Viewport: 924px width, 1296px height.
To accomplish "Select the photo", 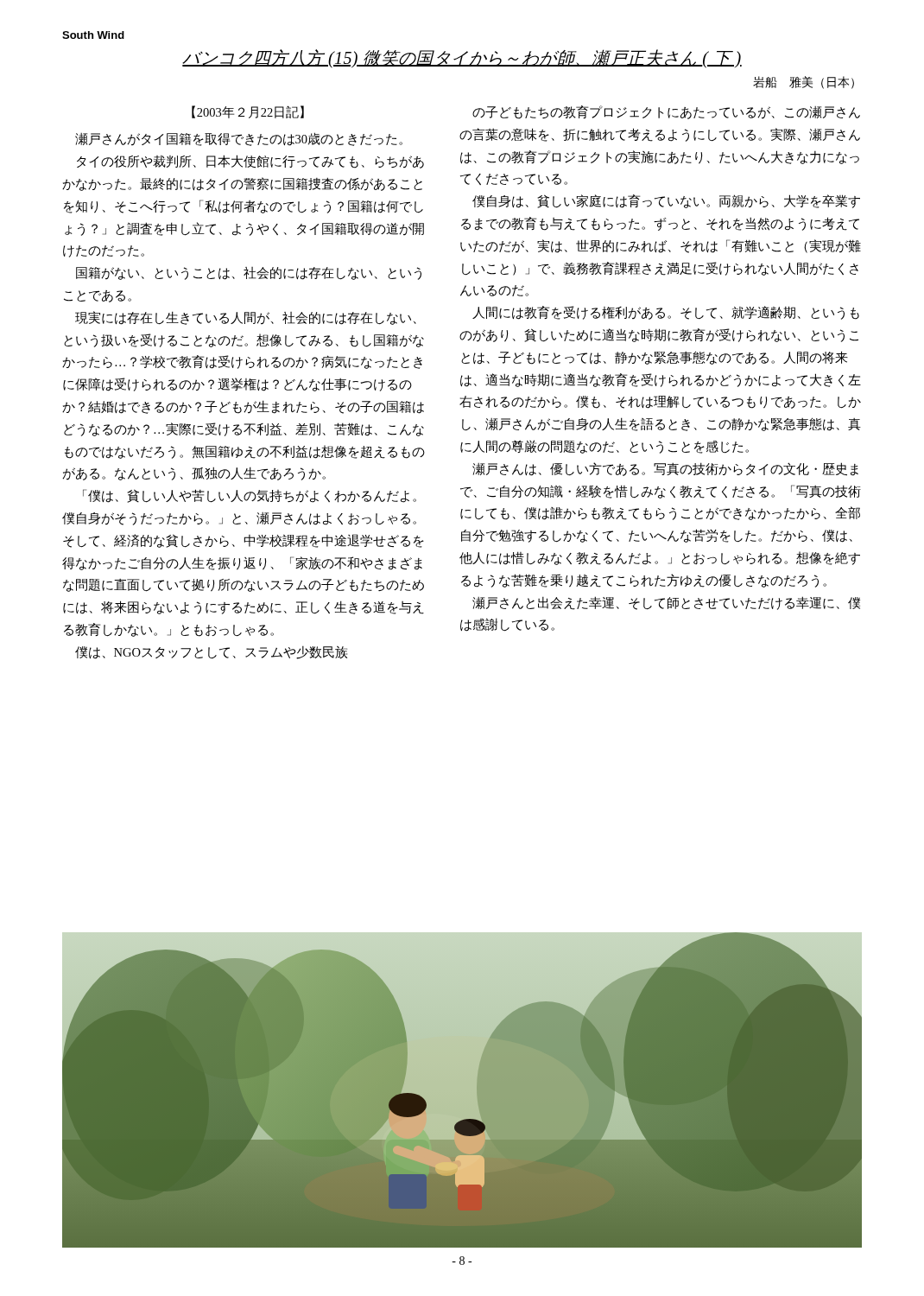I will coord(462,1090).
